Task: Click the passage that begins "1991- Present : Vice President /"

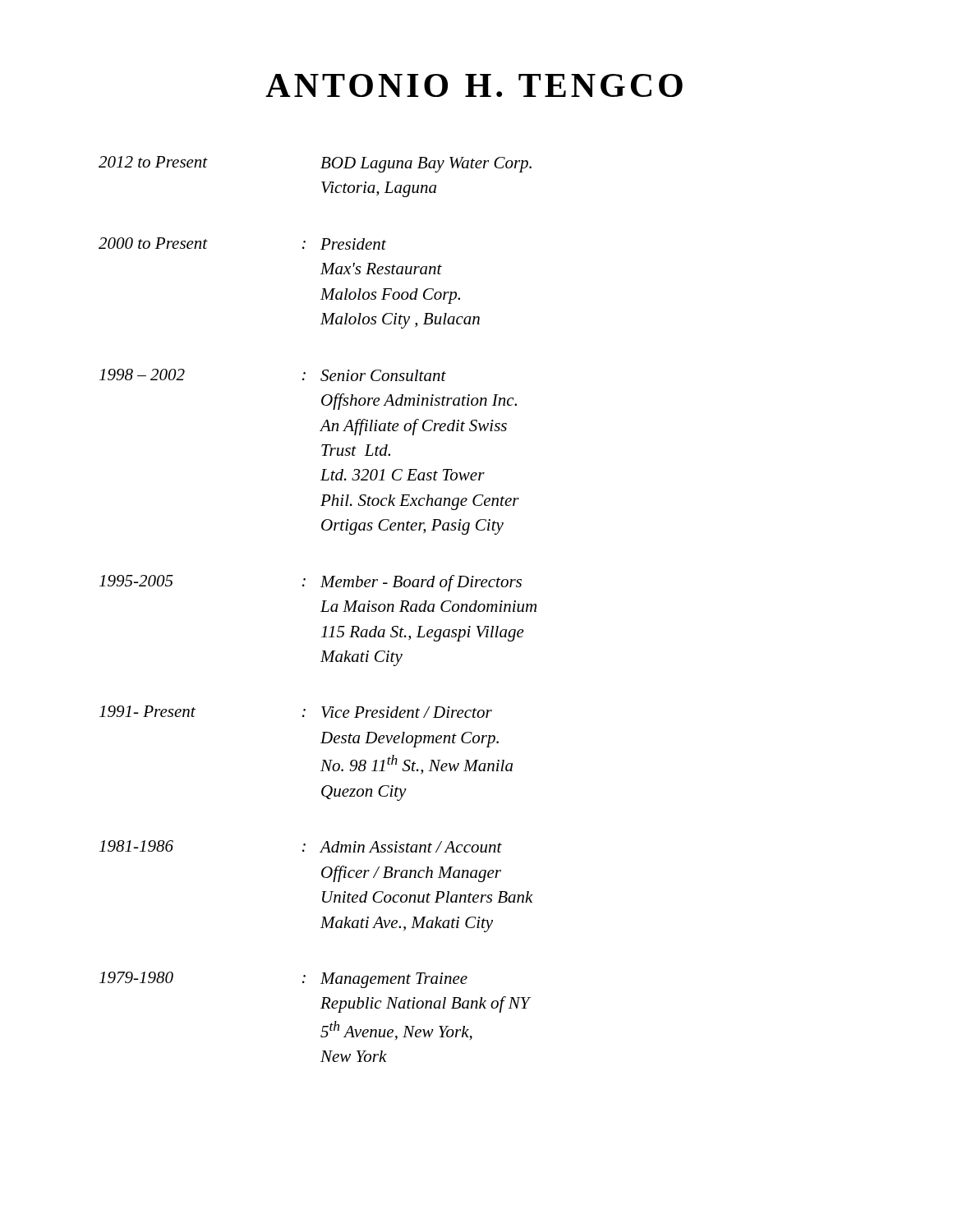Action: click(x=476, y=752)
